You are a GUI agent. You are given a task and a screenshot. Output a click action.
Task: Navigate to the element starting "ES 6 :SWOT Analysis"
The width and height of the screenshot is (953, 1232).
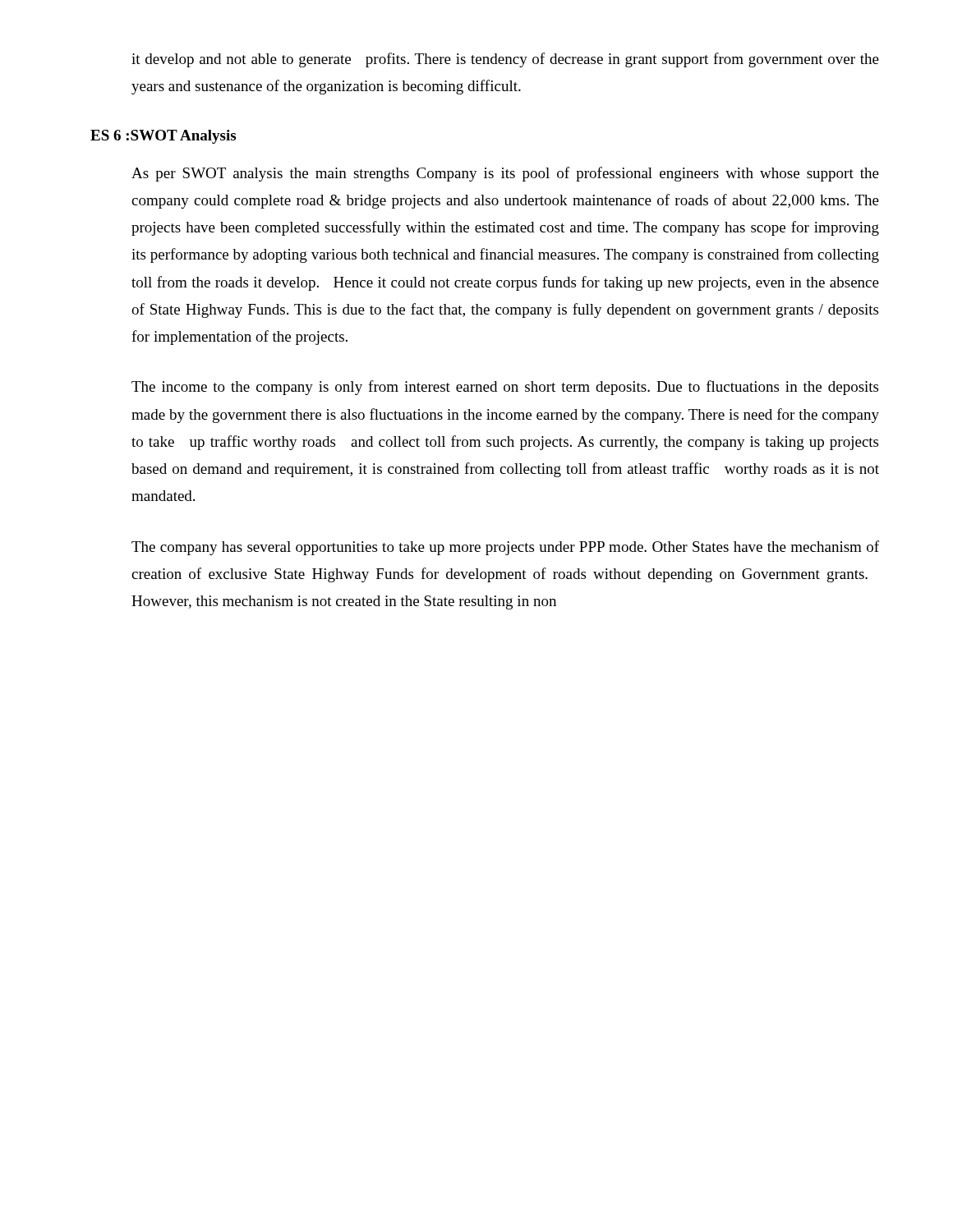[163, 135]
